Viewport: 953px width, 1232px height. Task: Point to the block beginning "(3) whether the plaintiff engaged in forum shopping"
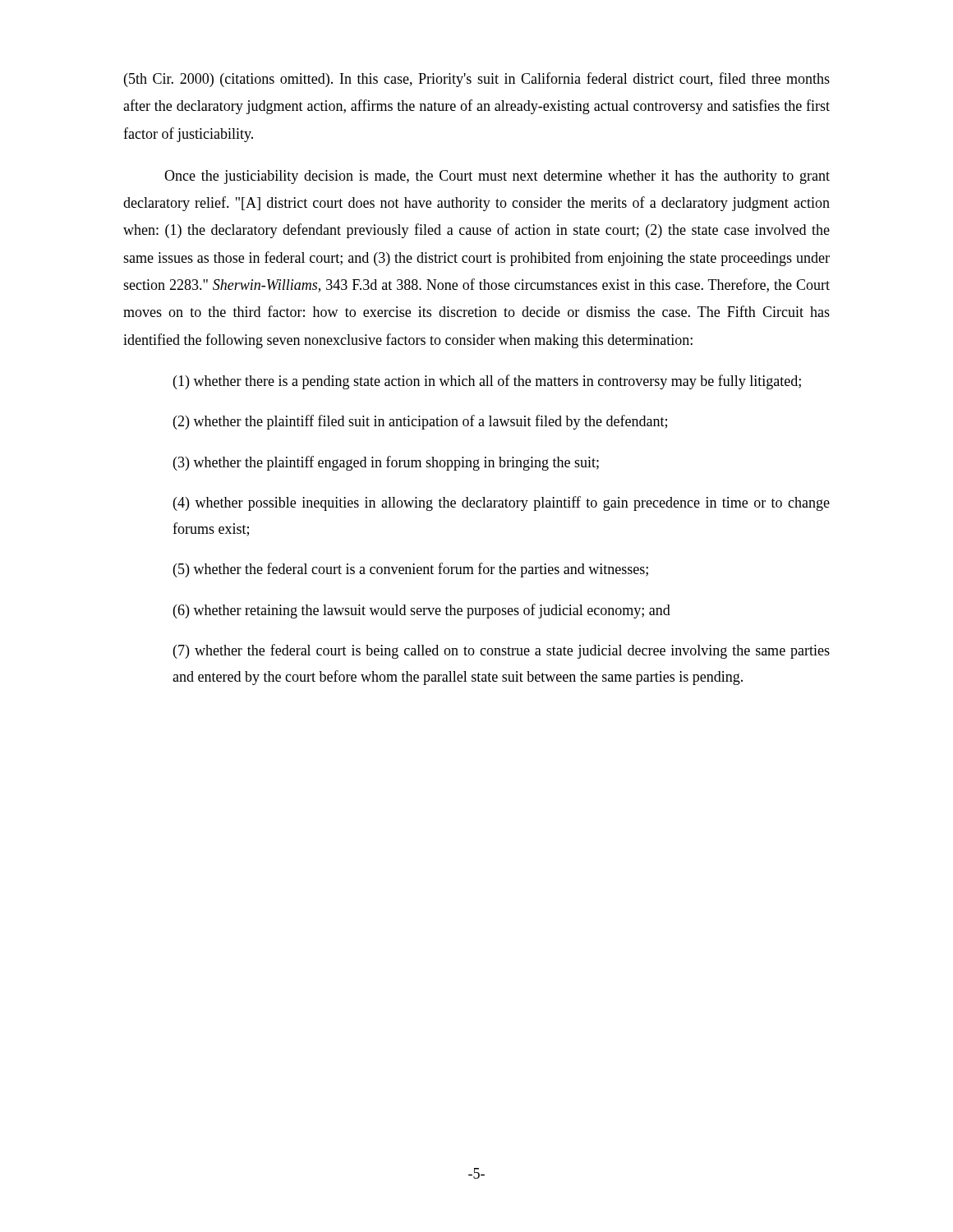point(386,462)
